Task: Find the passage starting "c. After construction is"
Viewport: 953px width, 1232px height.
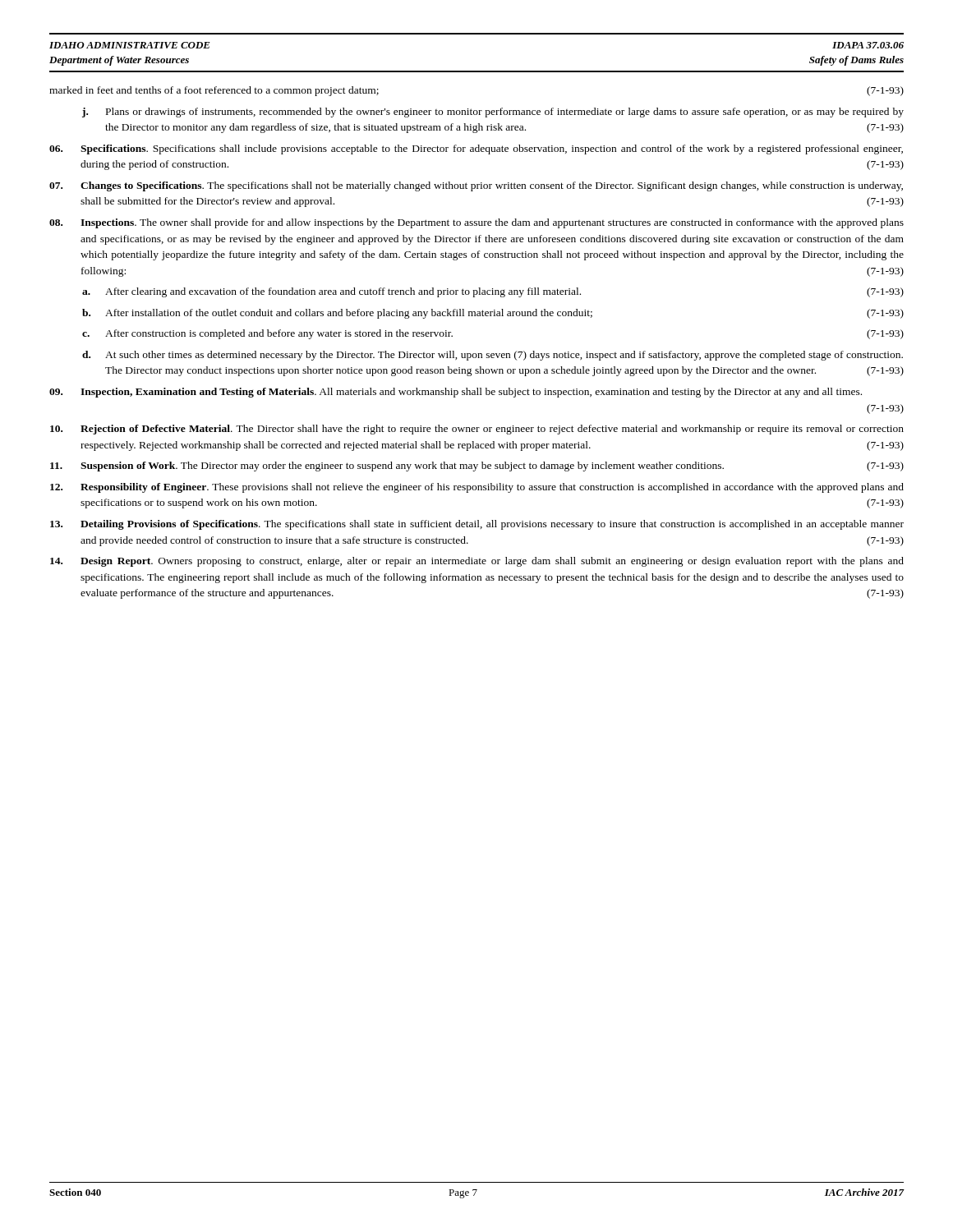Action: point(281,334)
